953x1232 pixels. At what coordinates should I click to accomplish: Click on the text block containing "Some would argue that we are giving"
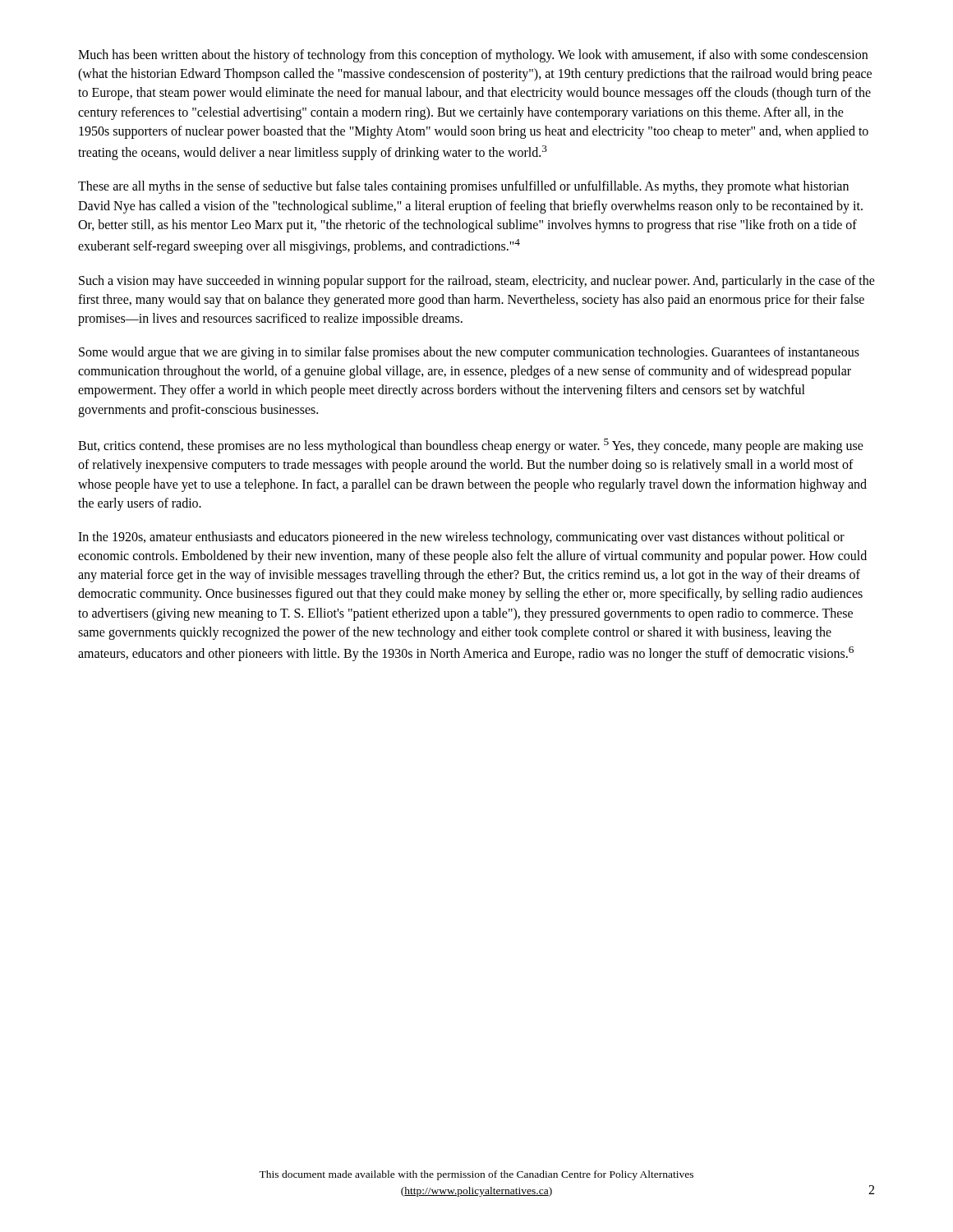pos(469,381)
